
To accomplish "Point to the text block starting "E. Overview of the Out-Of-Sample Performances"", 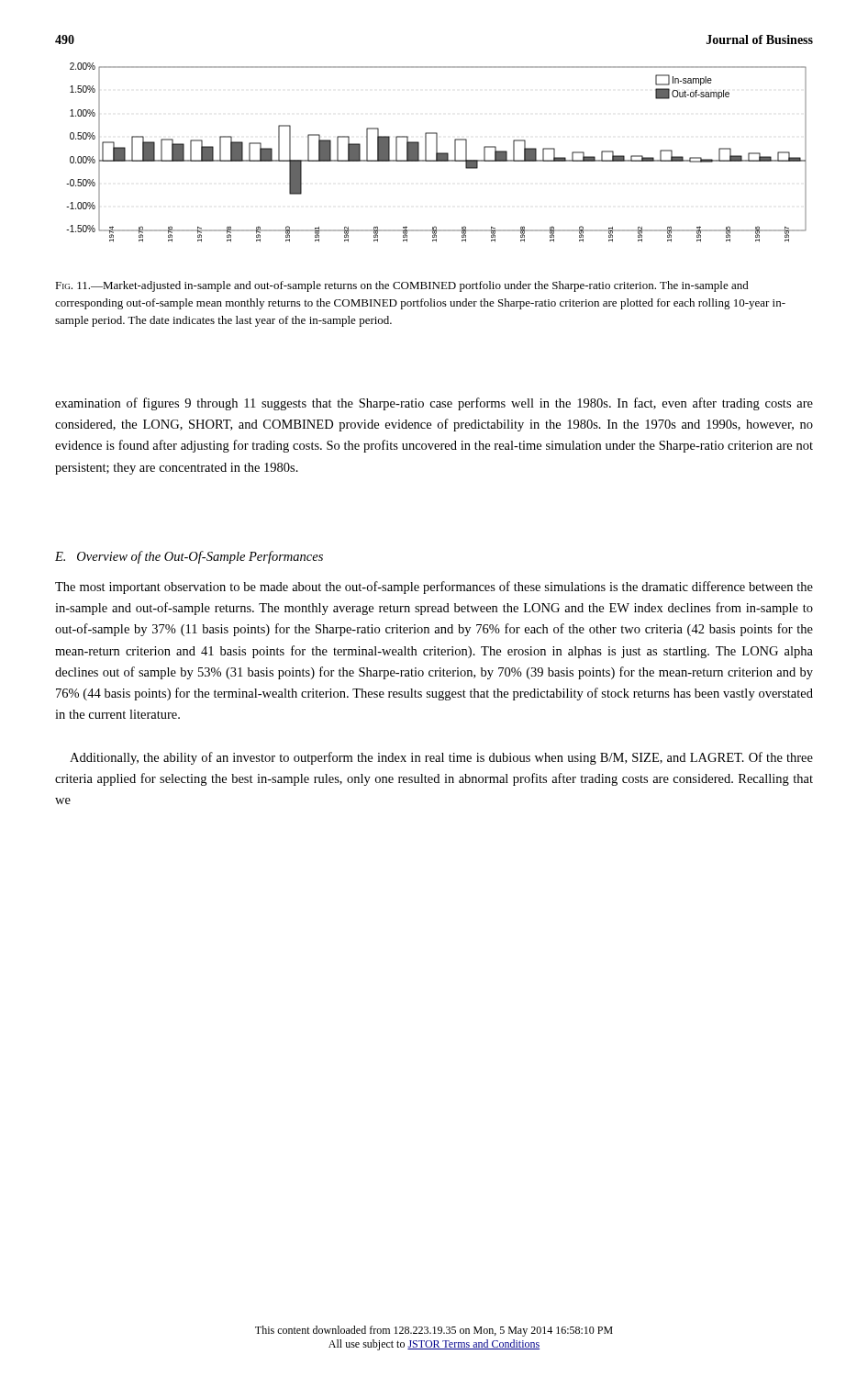I will click(x=189, y=556).
